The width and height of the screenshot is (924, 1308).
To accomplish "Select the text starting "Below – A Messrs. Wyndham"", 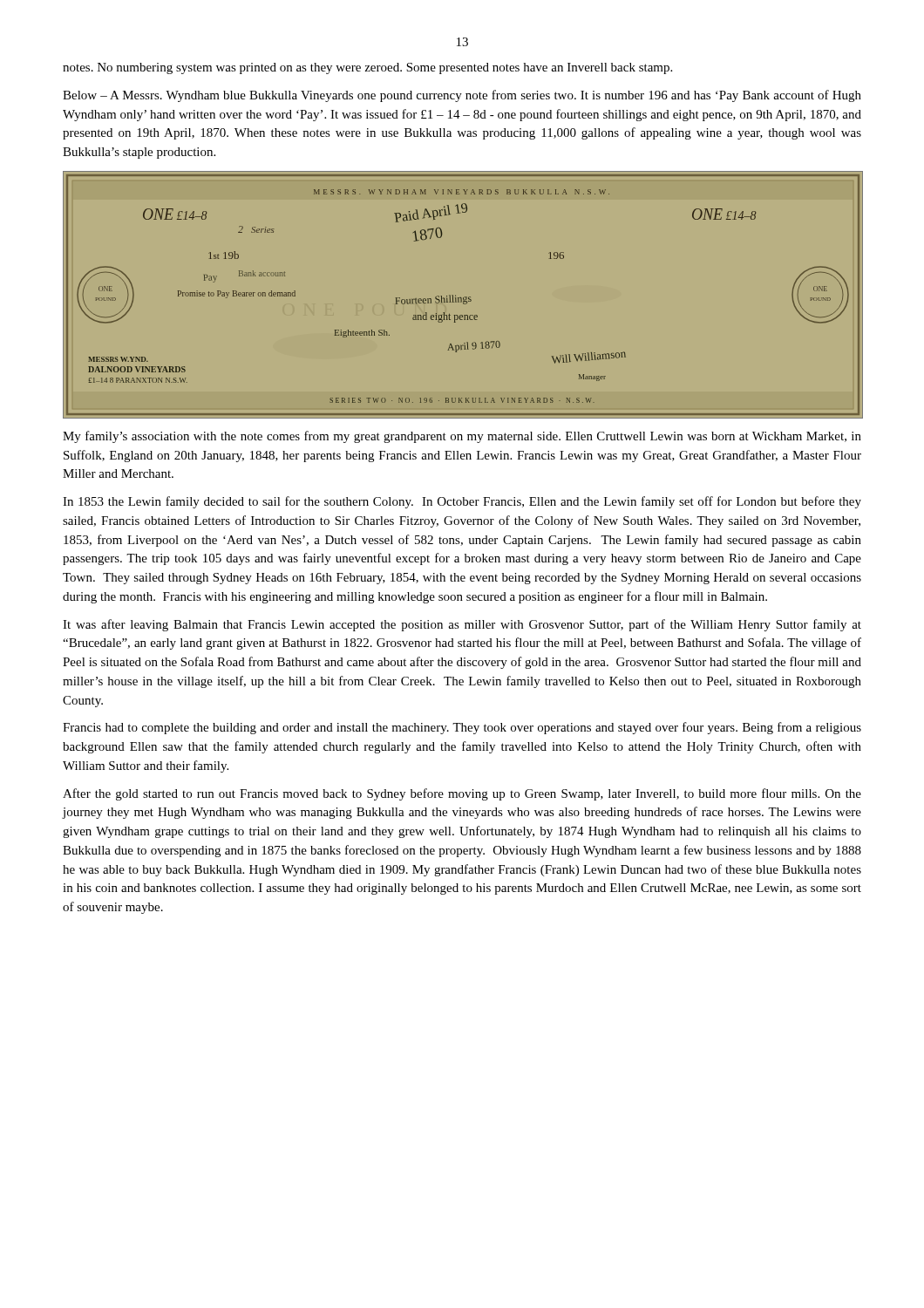I will [462, 124].
